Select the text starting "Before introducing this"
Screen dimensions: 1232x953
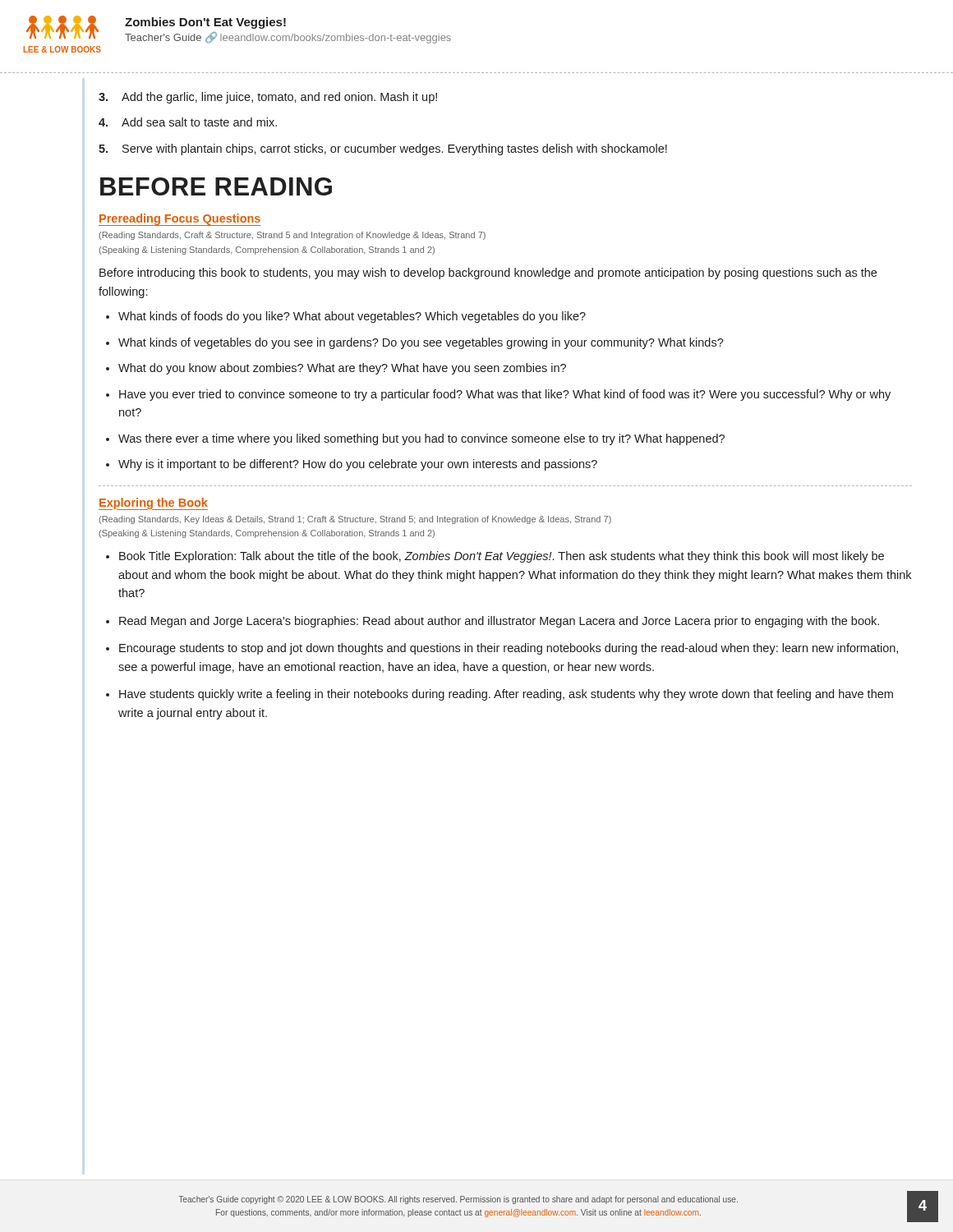click(488, 282)
